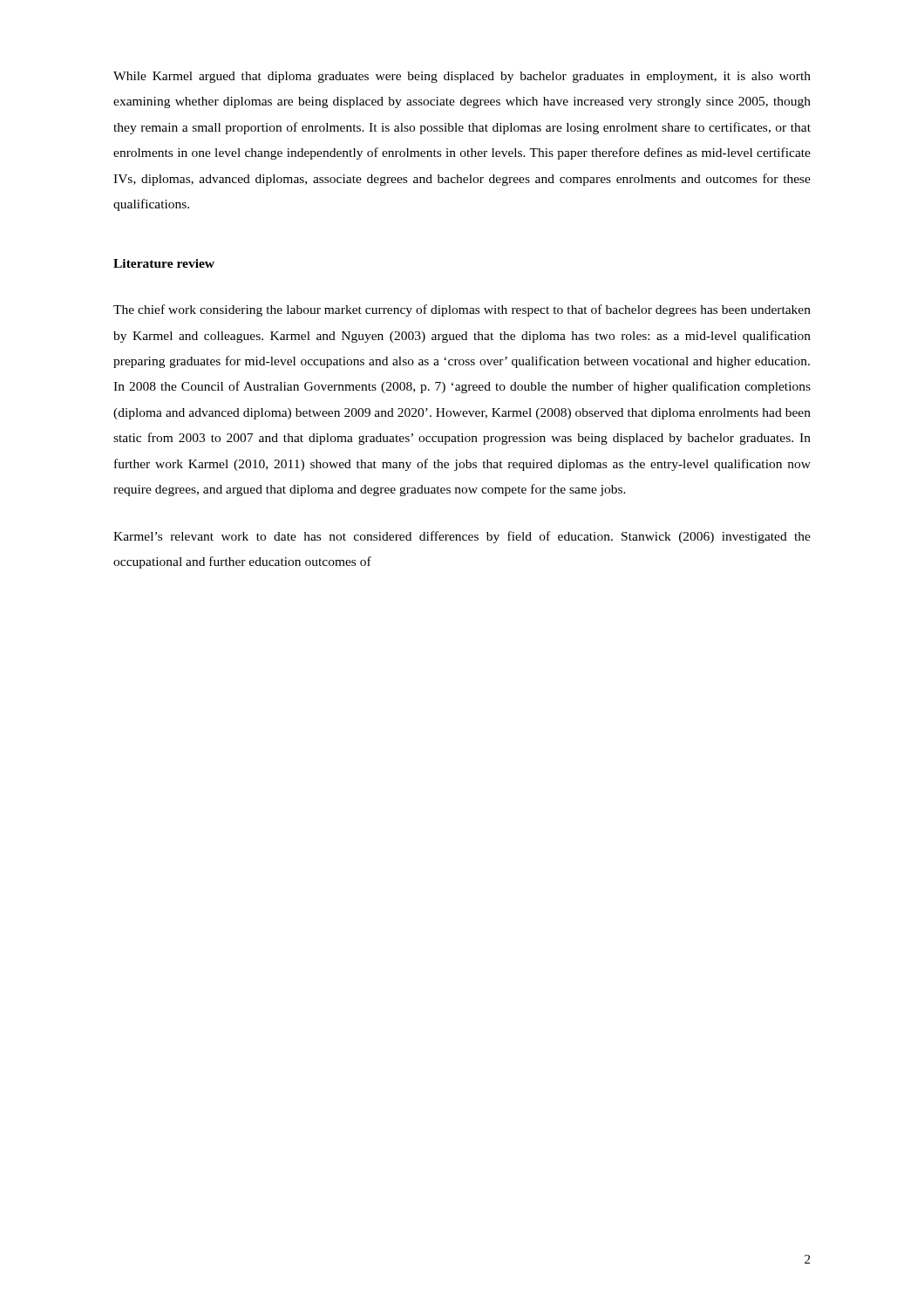Point to the block beginning "The chief work considering the labour market"

pyautogui.click(x=462, y=399)
